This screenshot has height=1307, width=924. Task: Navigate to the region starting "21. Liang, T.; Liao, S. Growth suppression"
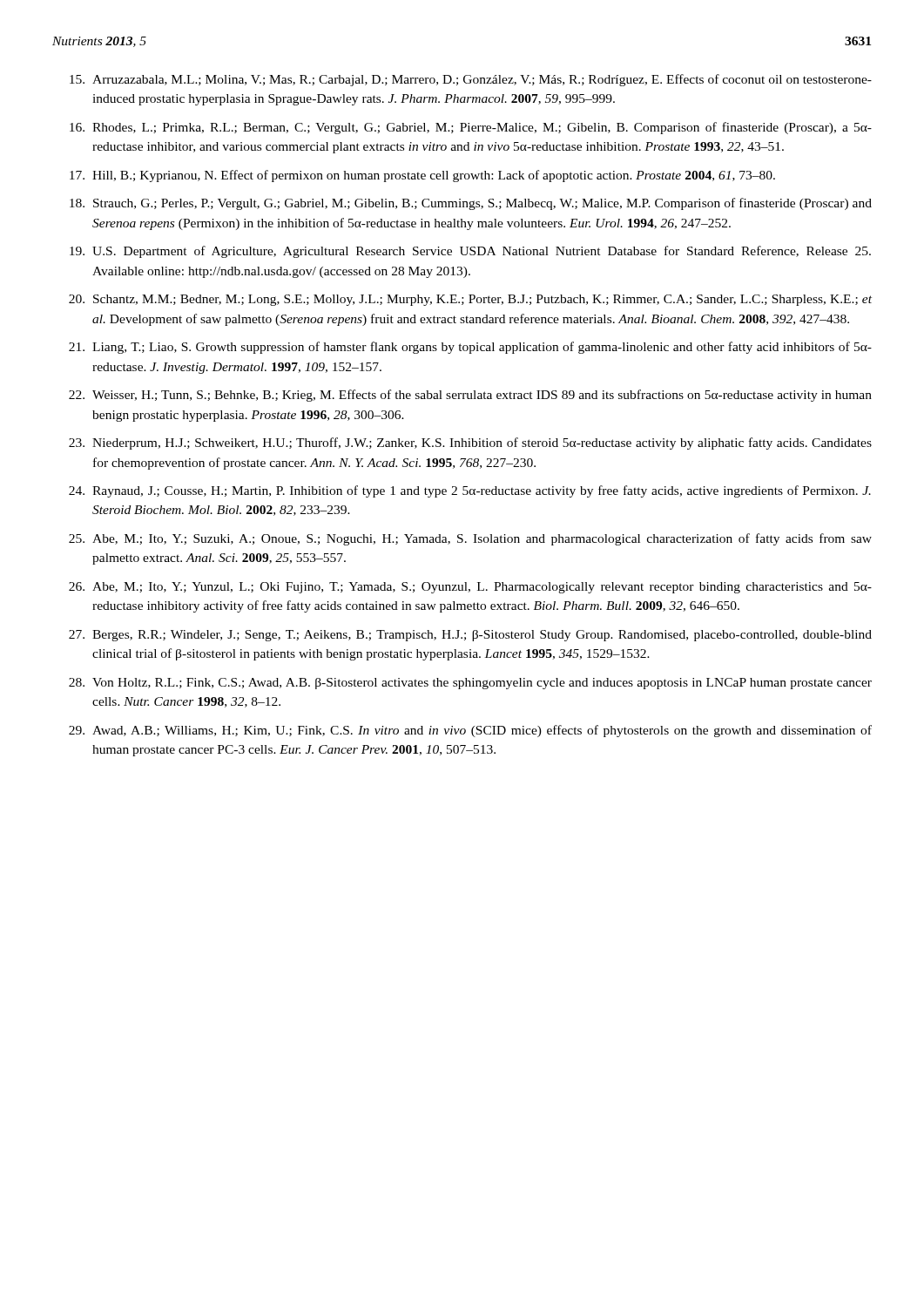462,357
